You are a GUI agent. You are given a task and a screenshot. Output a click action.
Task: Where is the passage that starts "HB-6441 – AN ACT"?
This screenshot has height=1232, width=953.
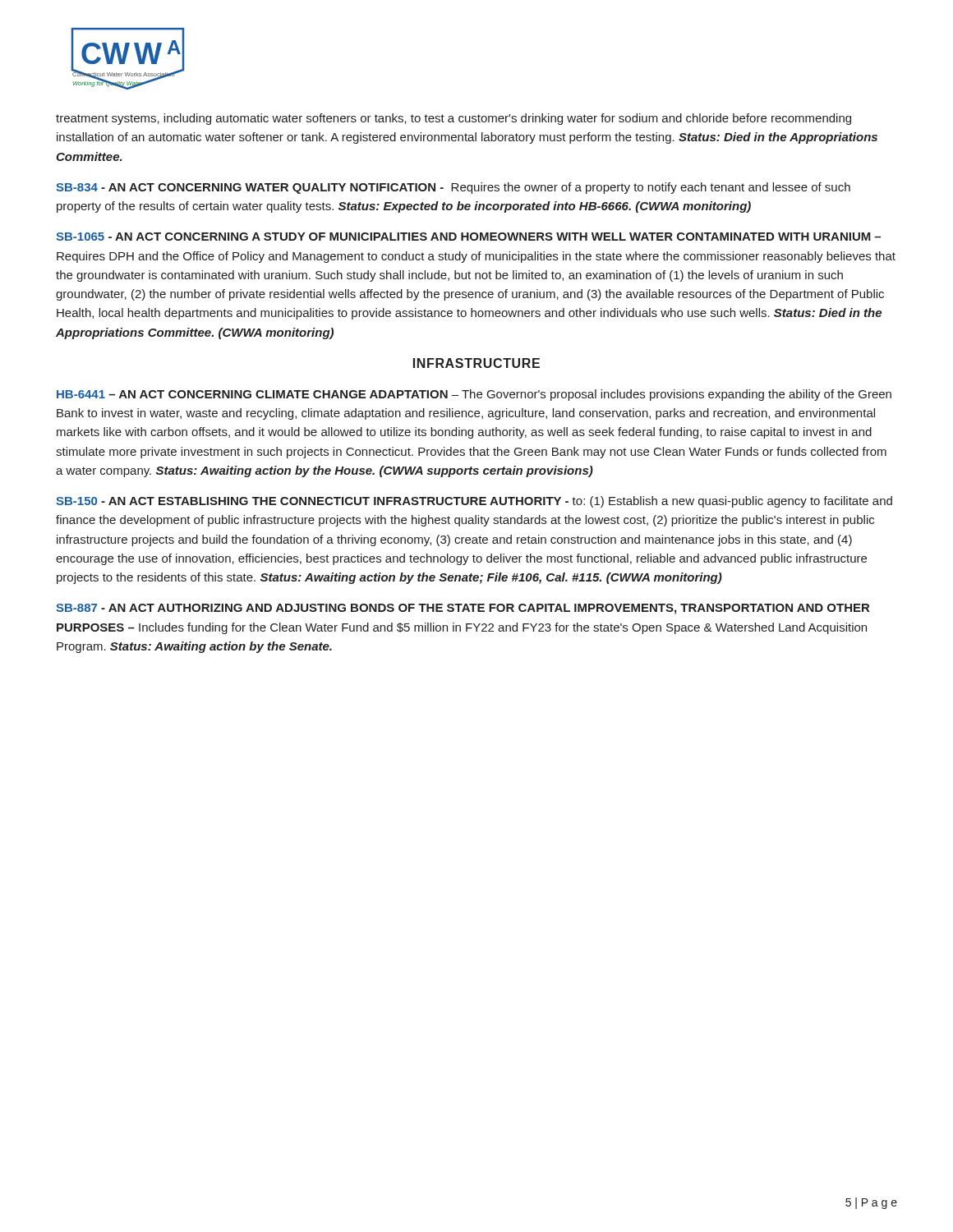(476, 432)
